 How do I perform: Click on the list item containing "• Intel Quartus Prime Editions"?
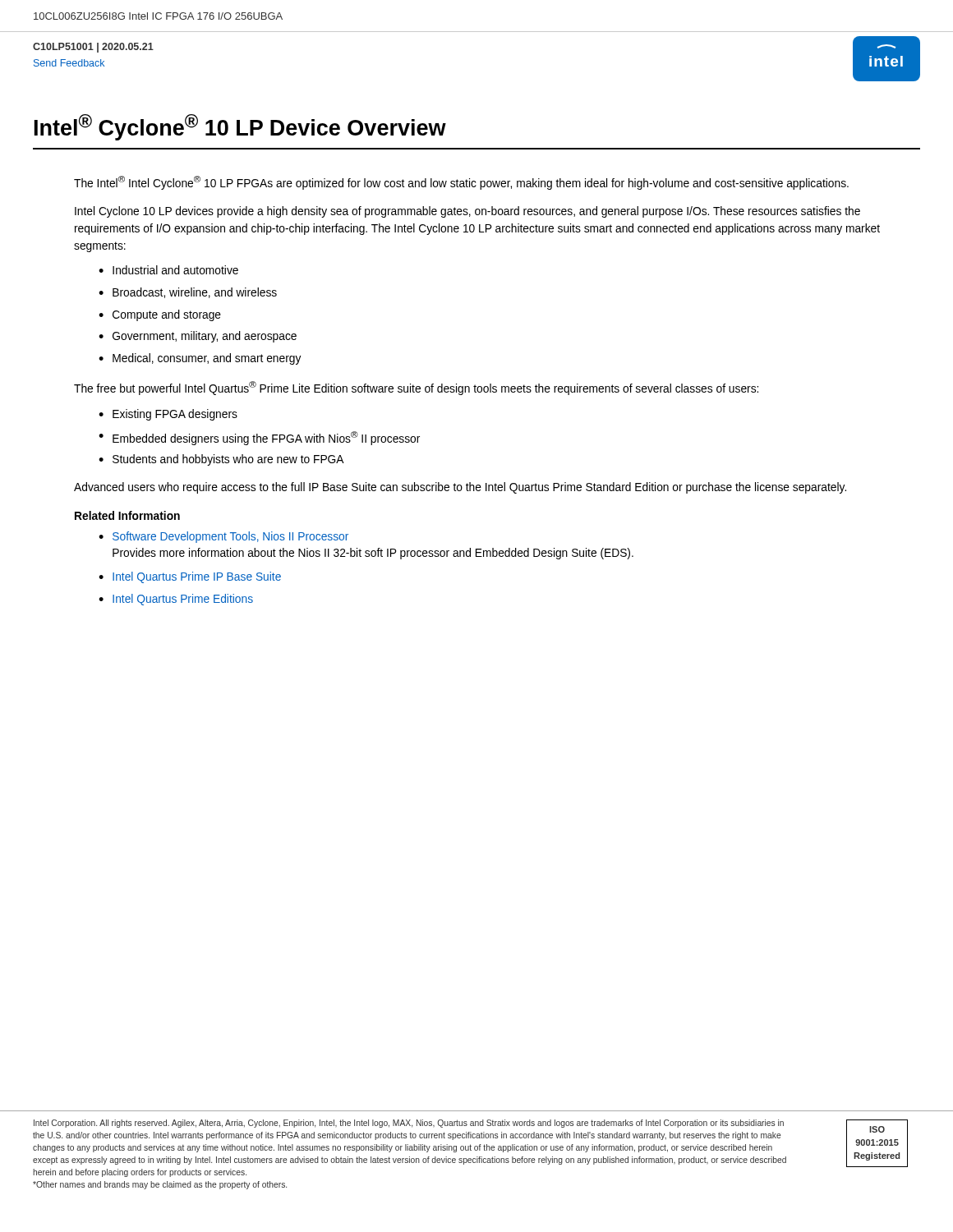point(176,600)
